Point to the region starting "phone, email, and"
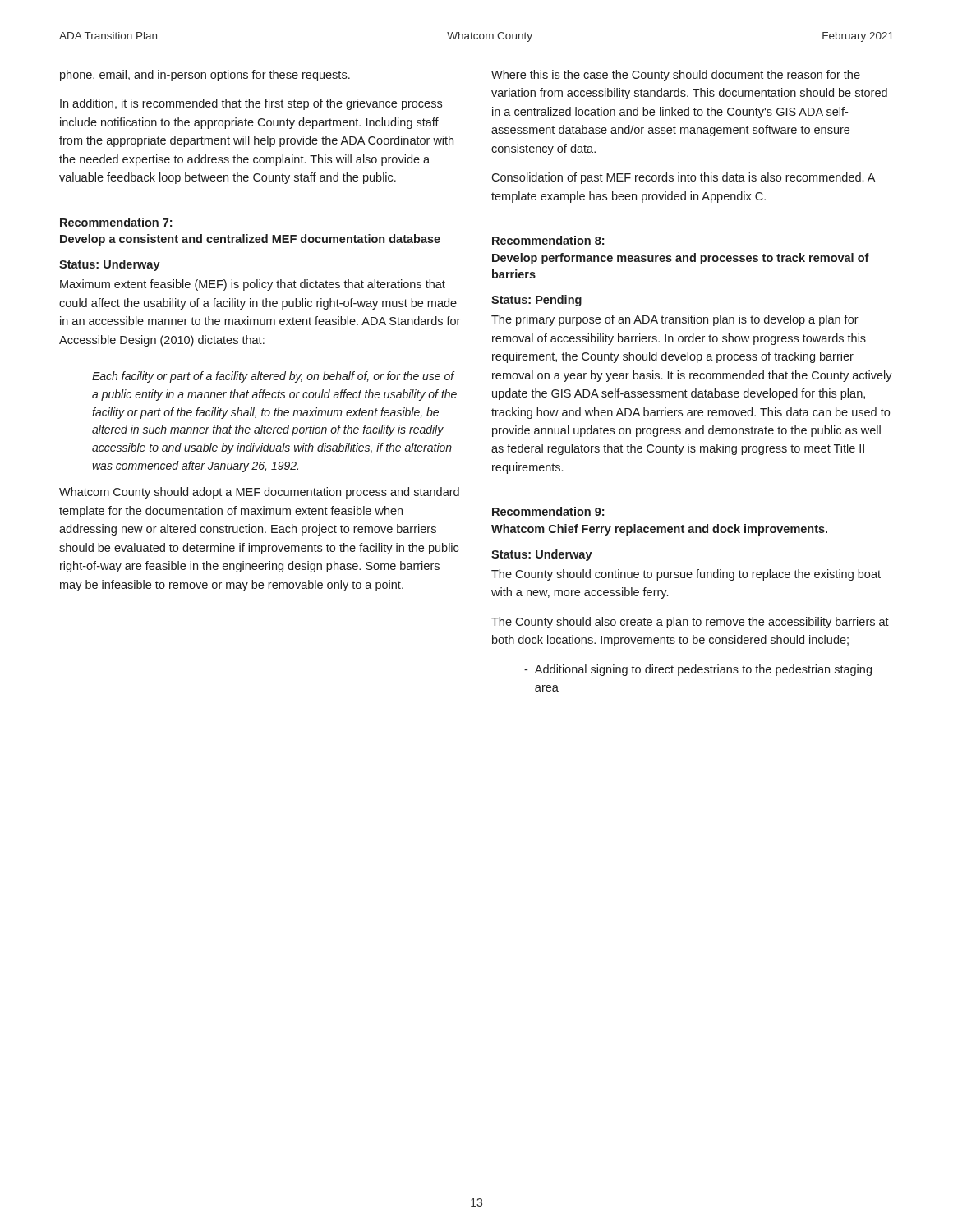953x1232 pixels. pos(205,75)
